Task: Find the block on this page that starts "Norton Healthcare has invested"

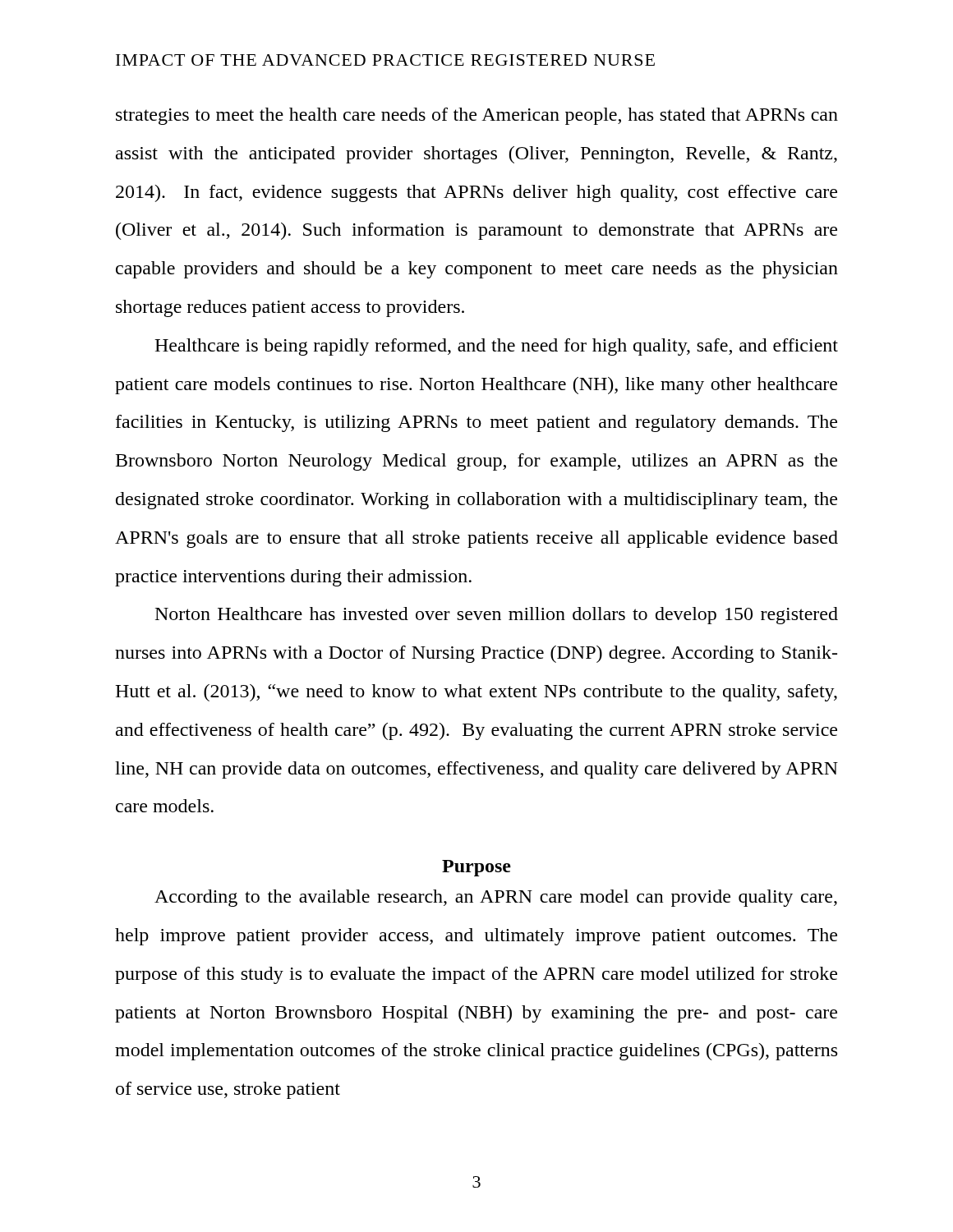Action: pos(497,616)
